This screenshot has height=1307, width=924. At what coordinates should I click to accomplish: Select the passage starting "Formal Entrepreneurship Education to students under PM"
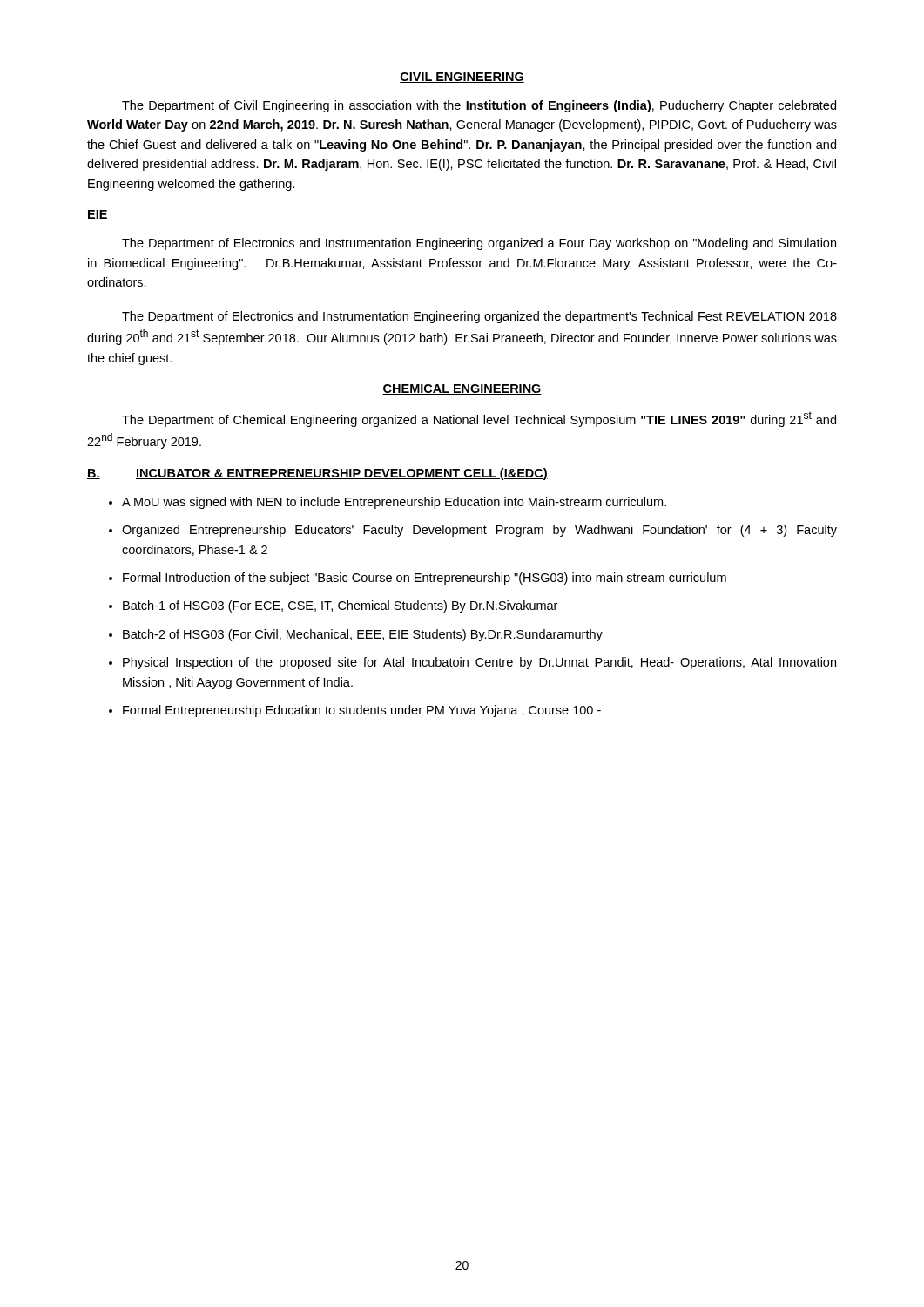coord(362,710)
